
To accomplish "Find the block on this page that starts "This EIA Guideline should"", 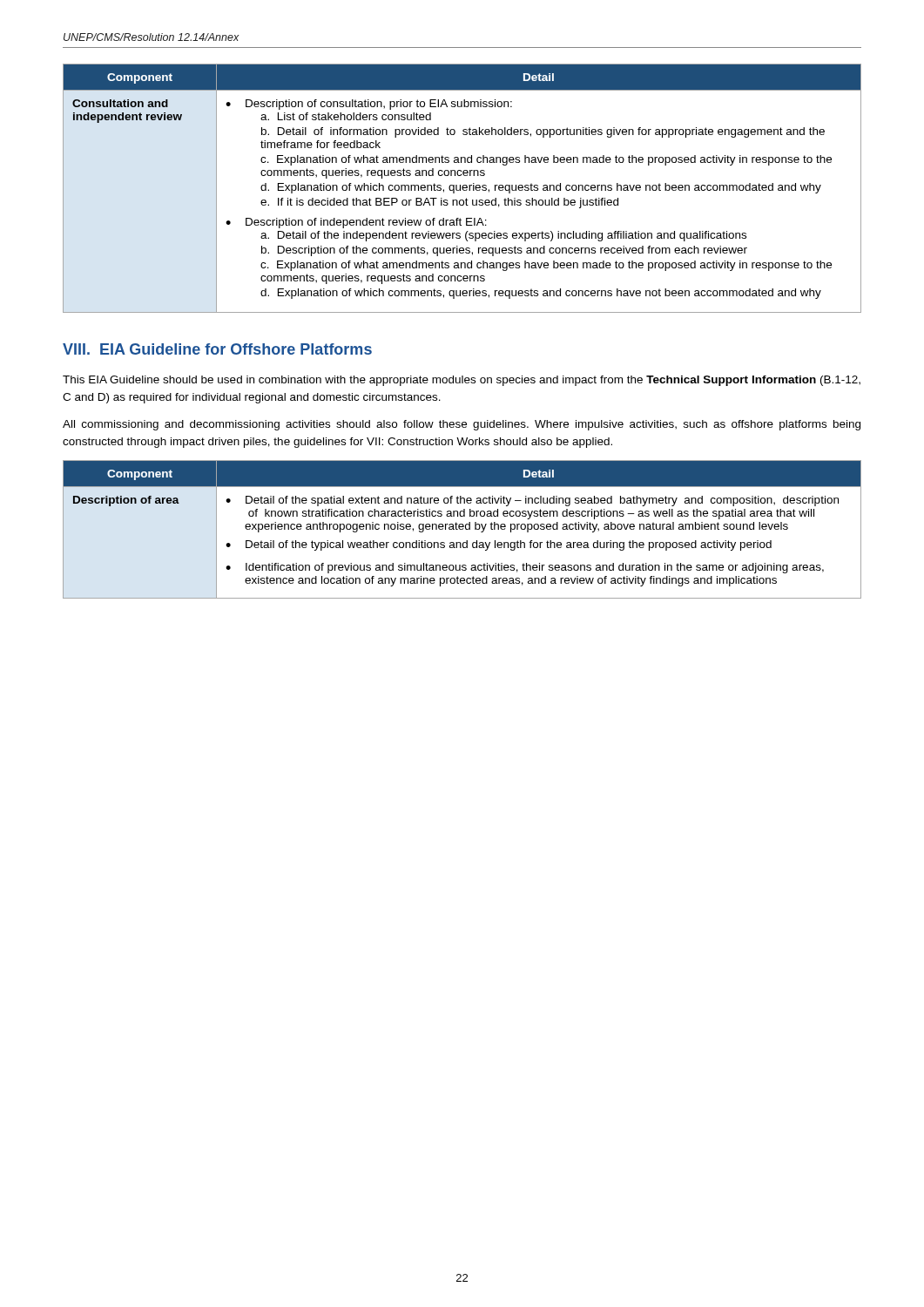I will 462,388.
